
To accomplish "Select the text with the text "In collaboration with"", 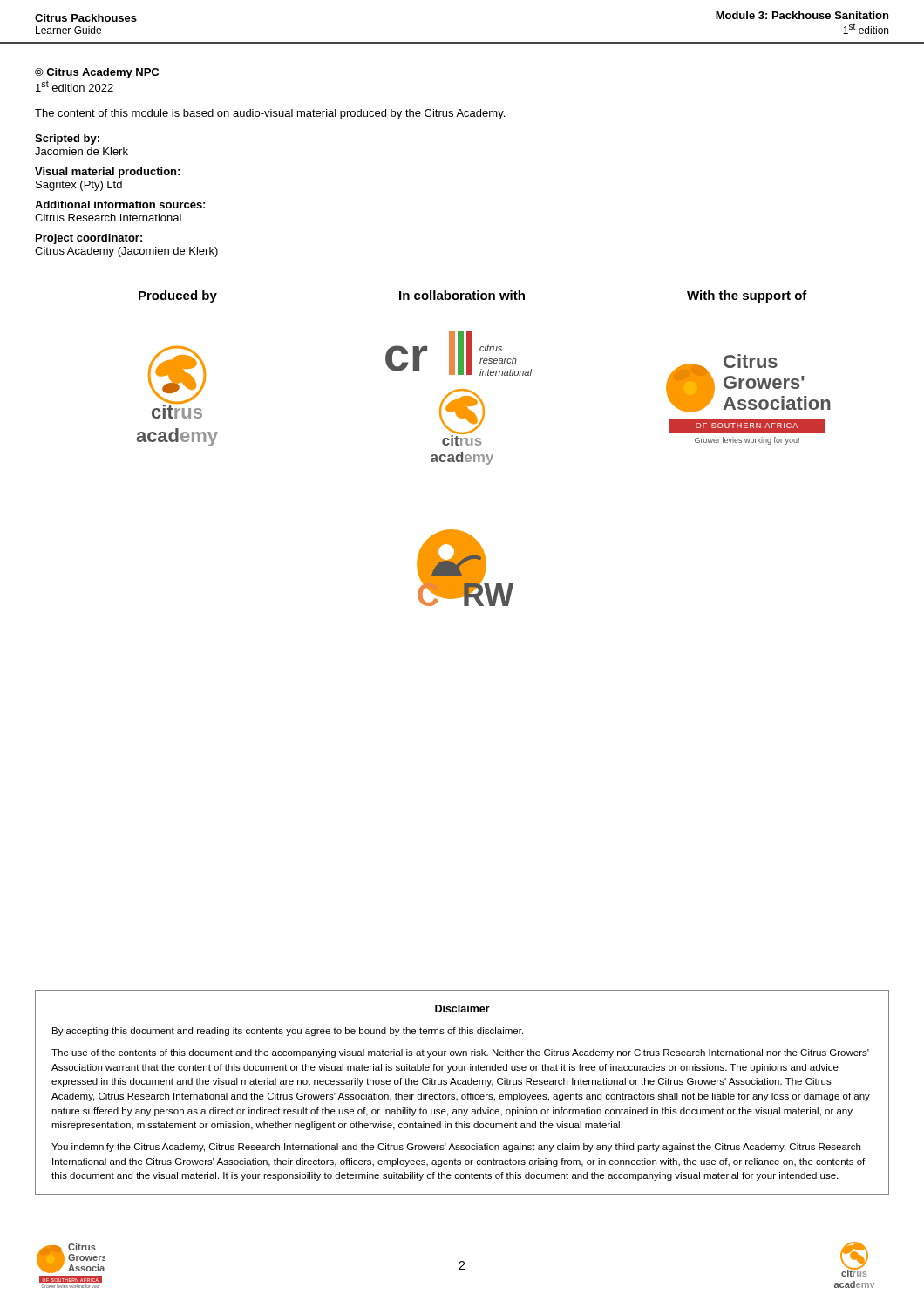I will (x=462, y=295).
